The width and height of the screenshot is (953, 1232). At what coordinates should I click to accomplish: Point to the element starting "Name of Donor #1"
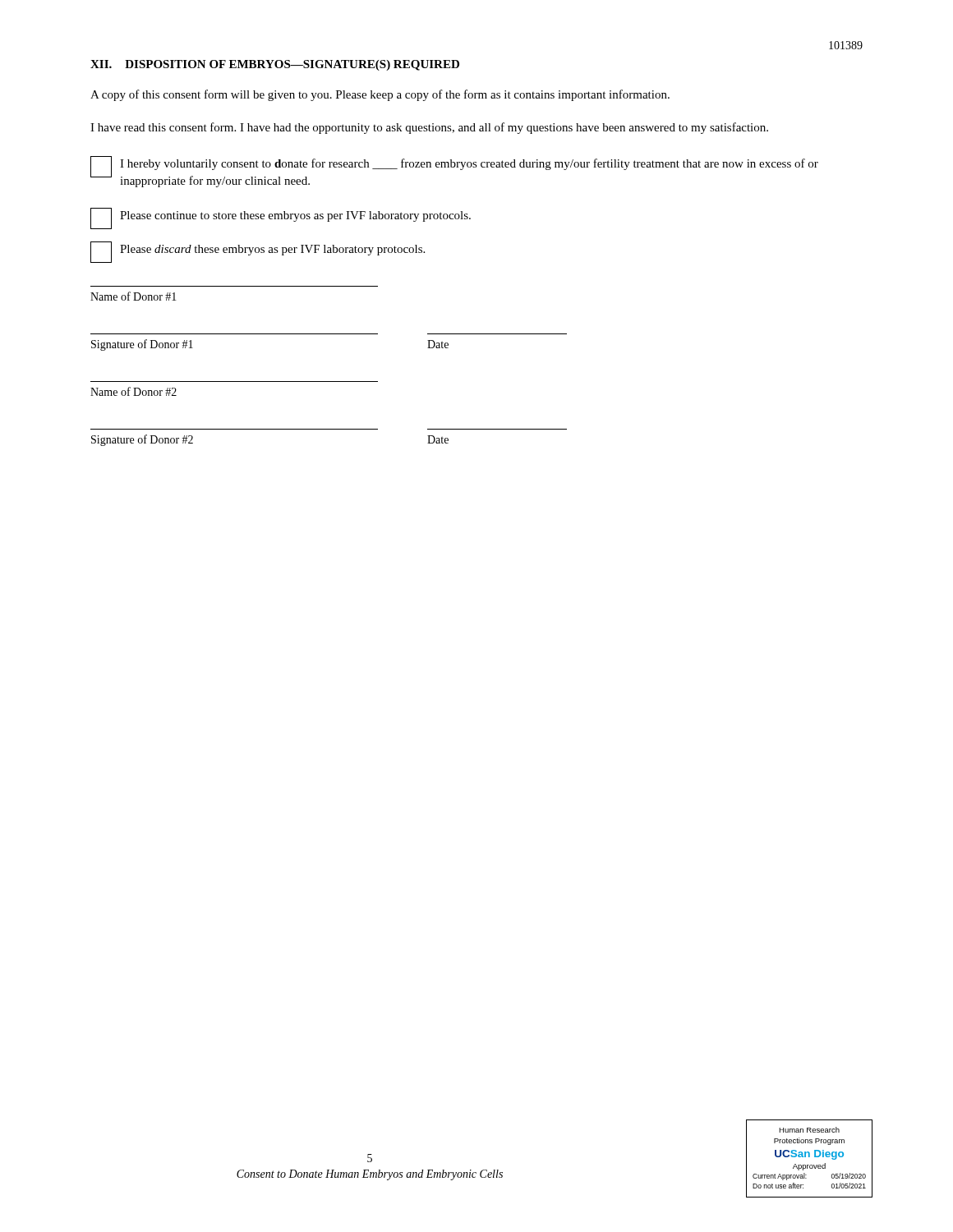coord(134,296)
